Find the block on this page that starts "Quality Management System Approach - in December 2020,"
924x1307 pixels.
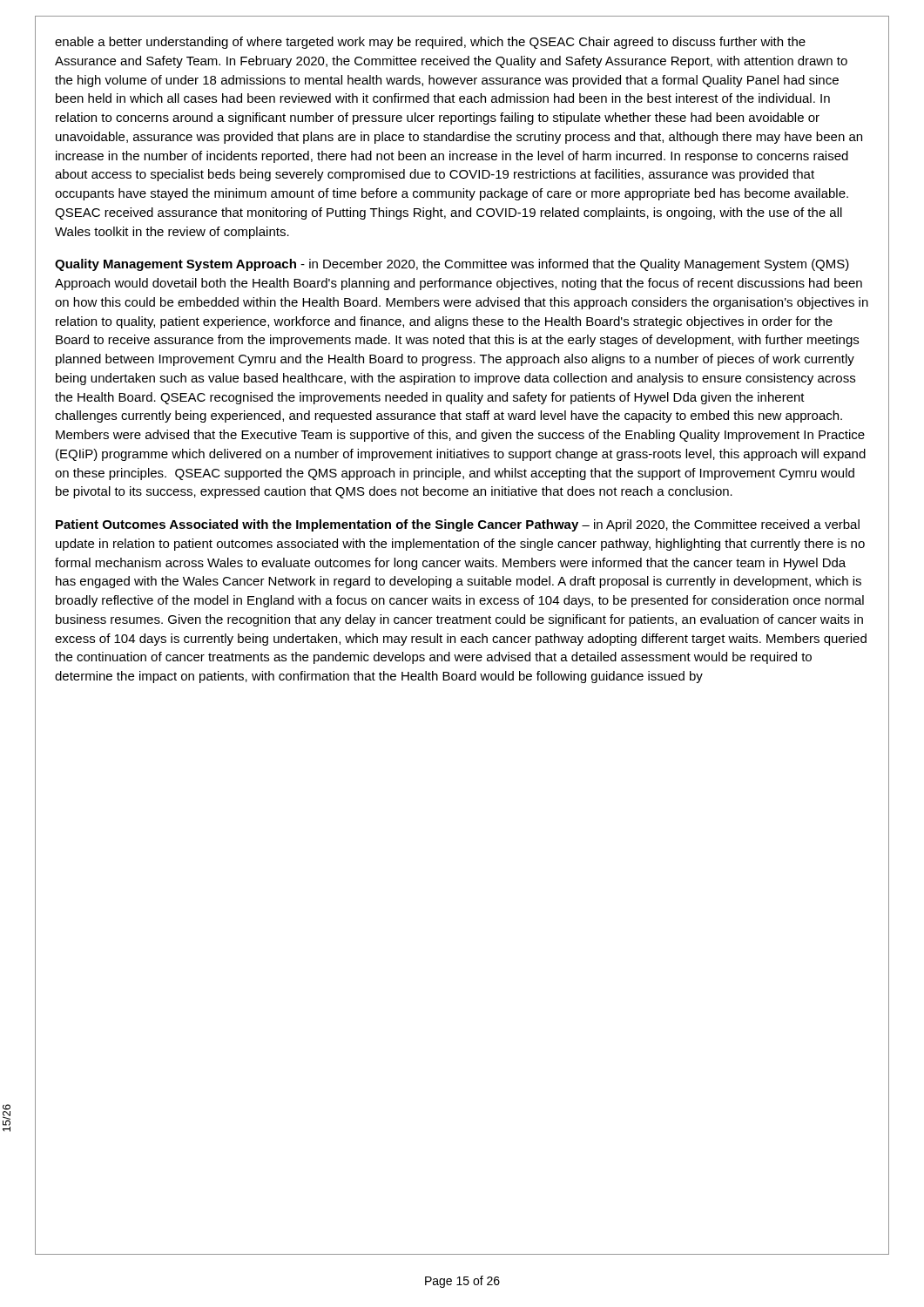pos(462,378)
